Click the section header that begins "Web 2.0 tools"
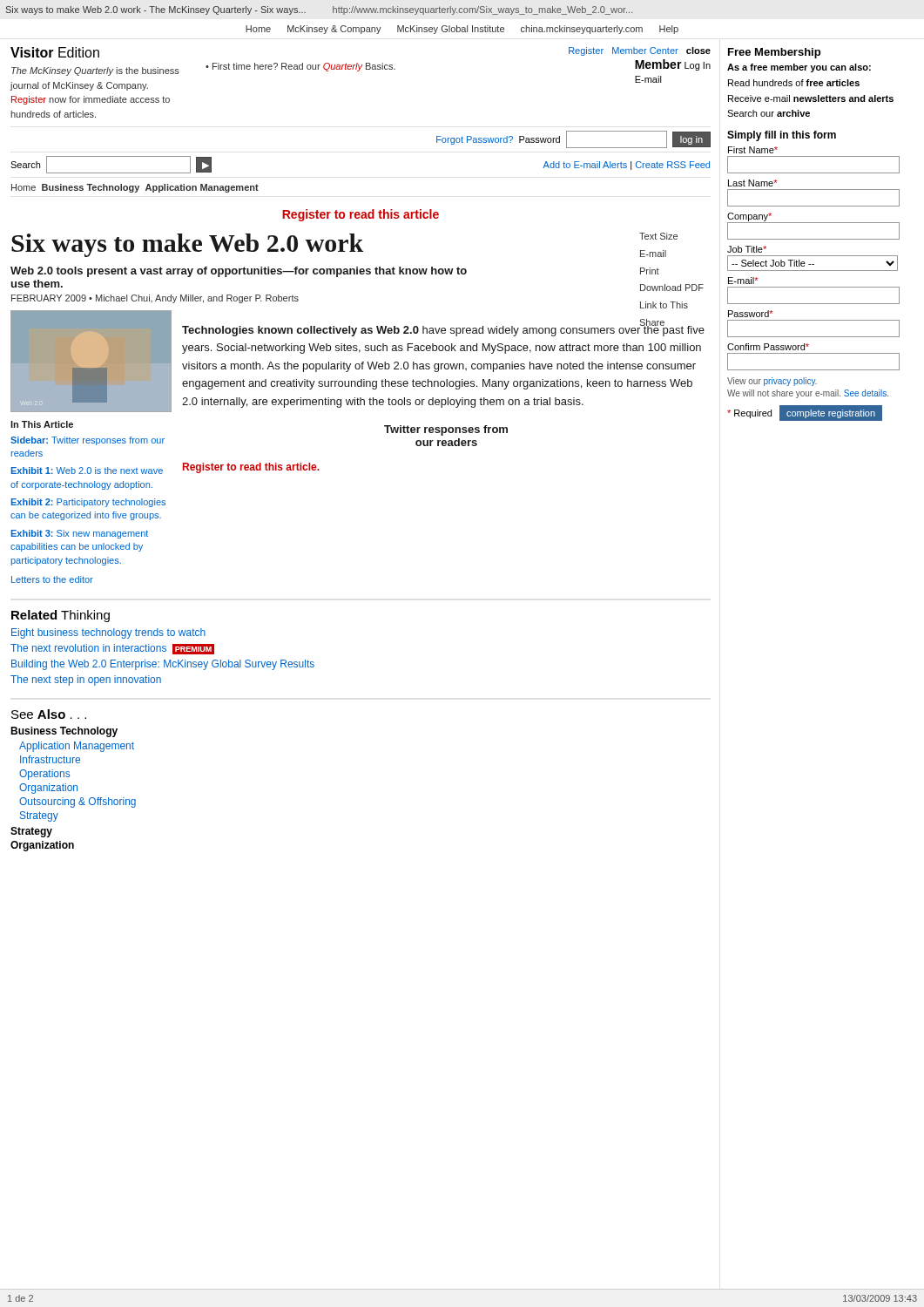 pyautogui.click(x=239, y=277)
